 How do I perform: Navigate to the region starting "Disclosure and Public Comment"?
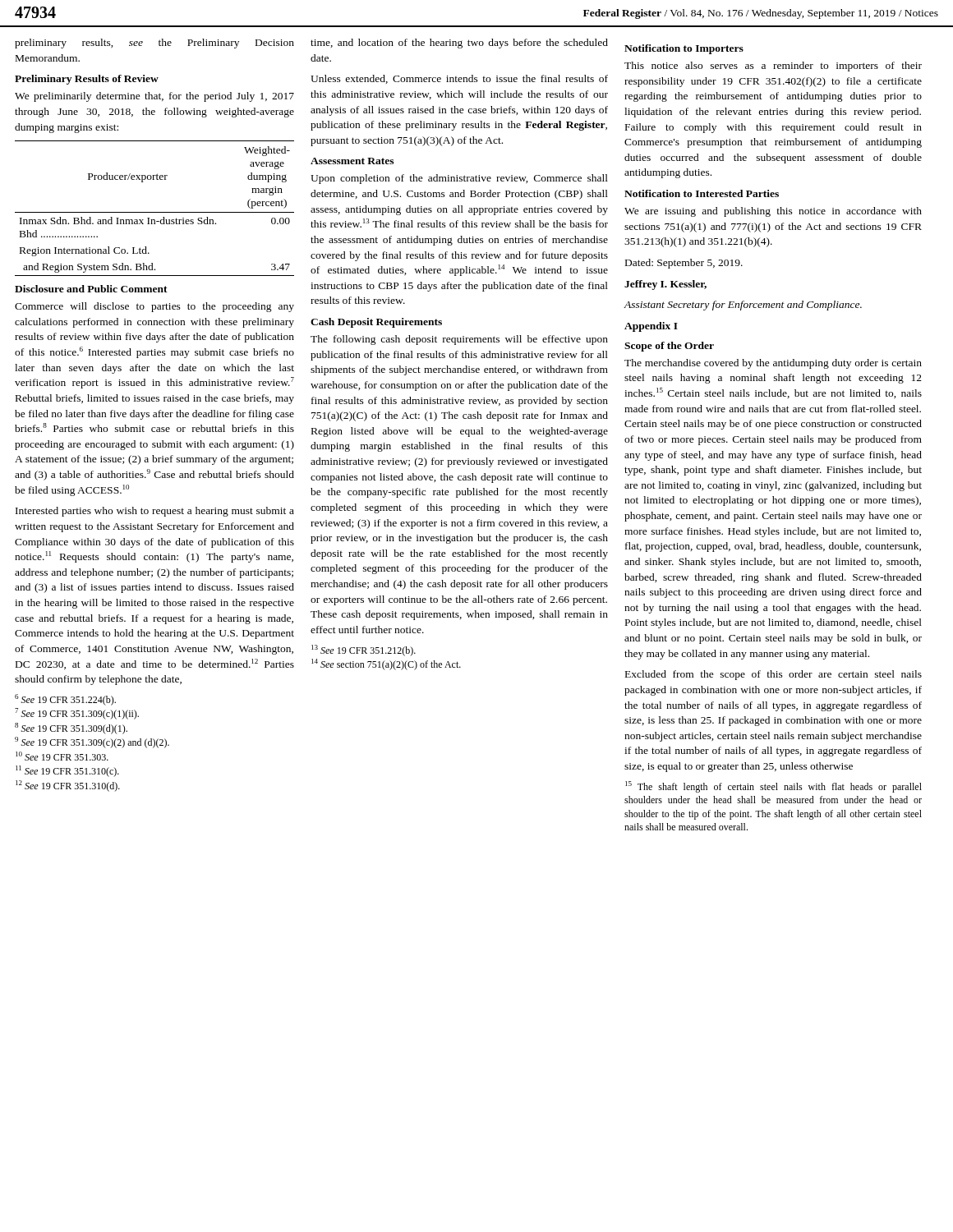pos(91,289)
